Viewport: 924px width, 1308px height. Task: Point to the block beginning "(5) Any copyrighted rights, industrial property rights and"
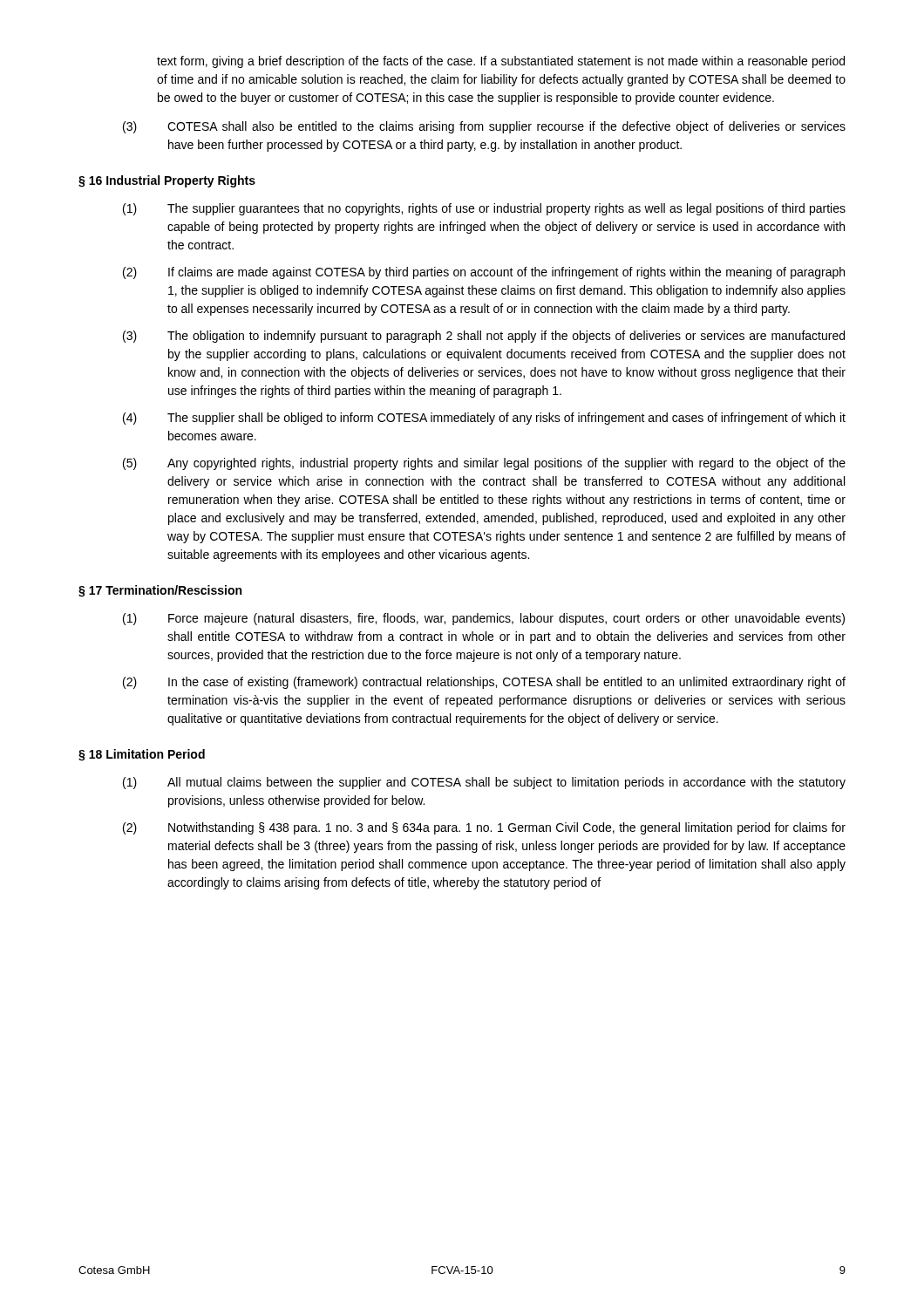tap(482, 509)
